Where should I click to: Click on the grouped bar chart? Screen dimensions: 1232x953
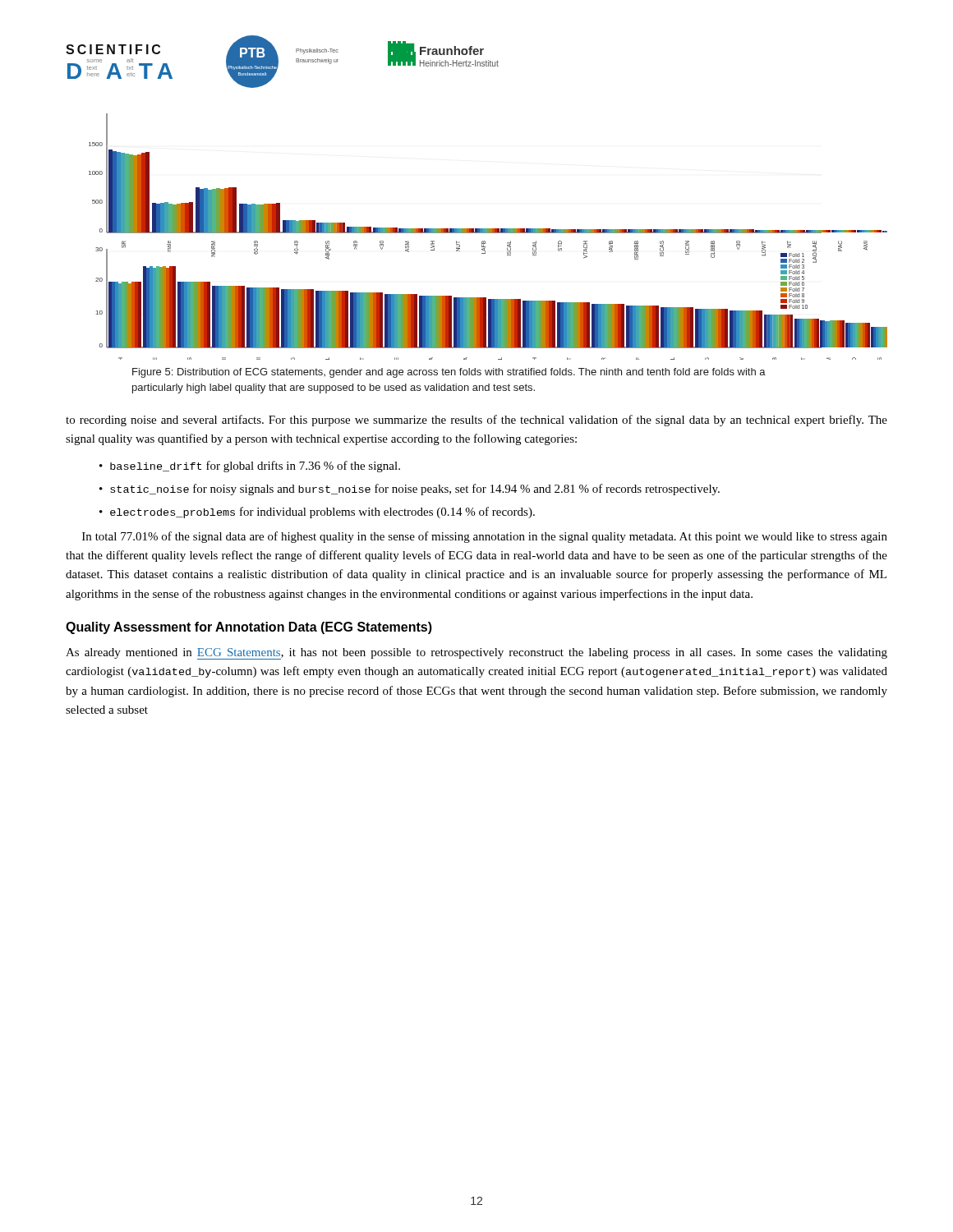[476, 232]
